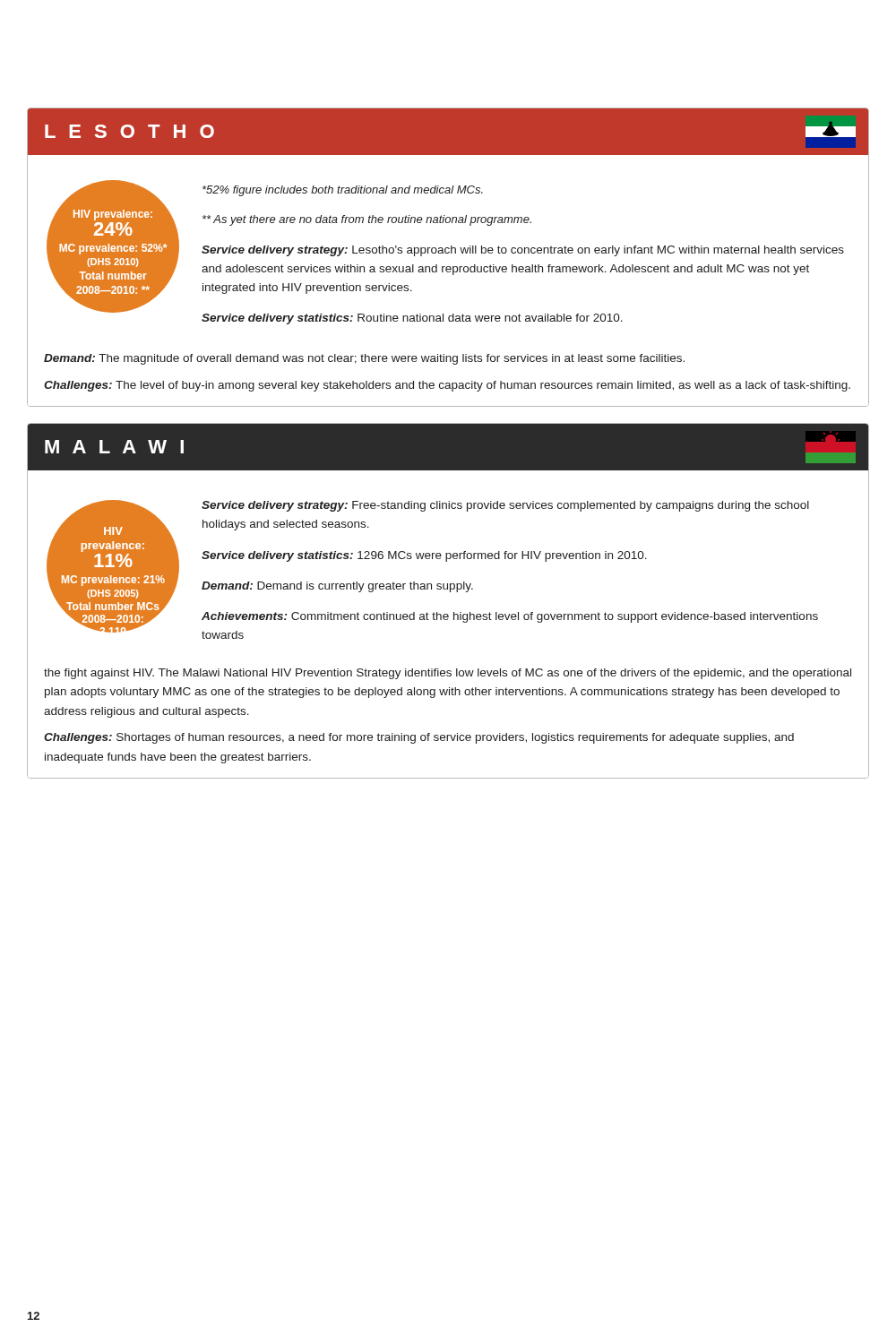Locate the section header that says "L E S O T H O HIV"
Viewport: 896px width, 1344px height.
[448, 257]
